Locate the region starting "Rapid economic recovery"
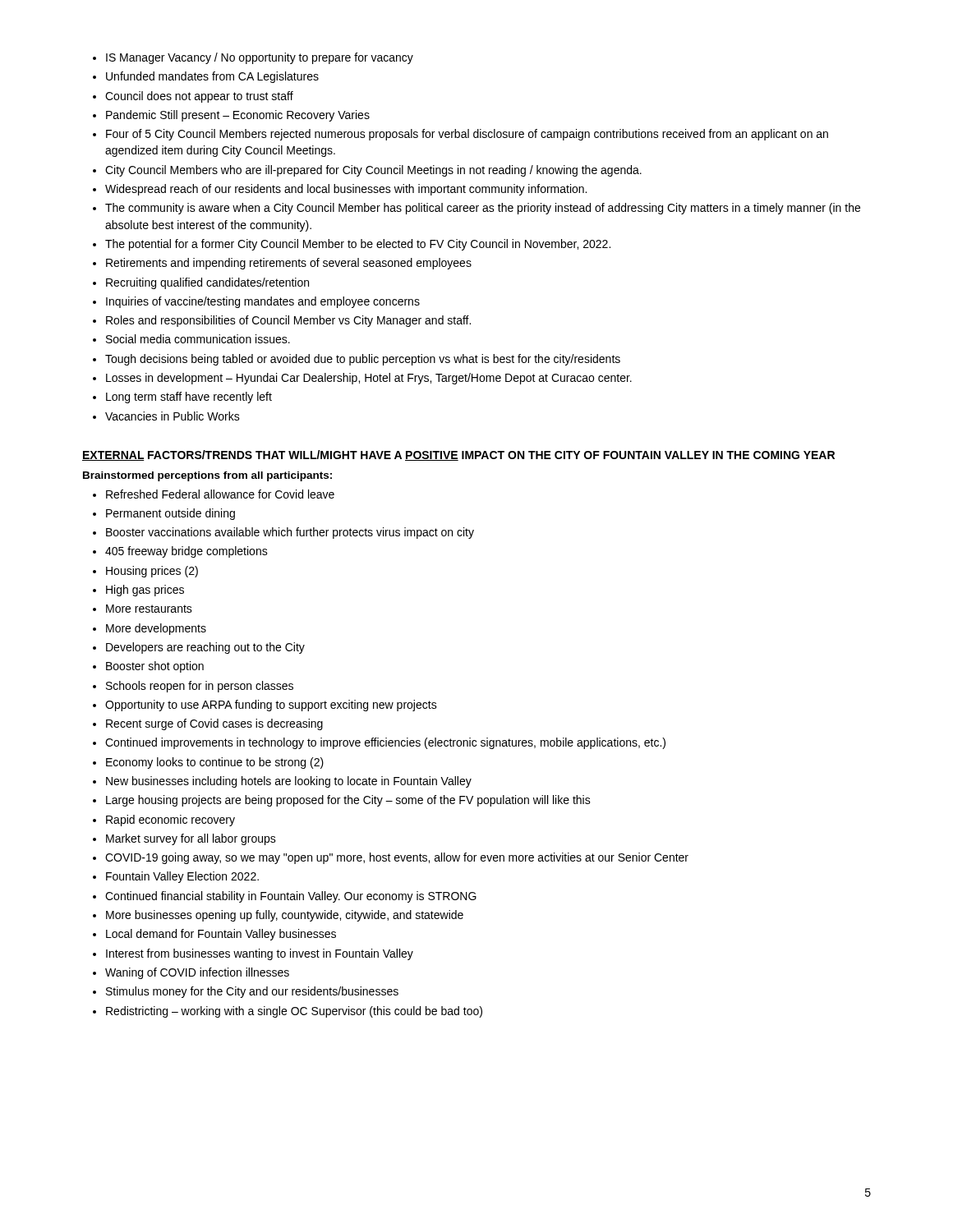The image size is (953, 1232). coord(170,821)
